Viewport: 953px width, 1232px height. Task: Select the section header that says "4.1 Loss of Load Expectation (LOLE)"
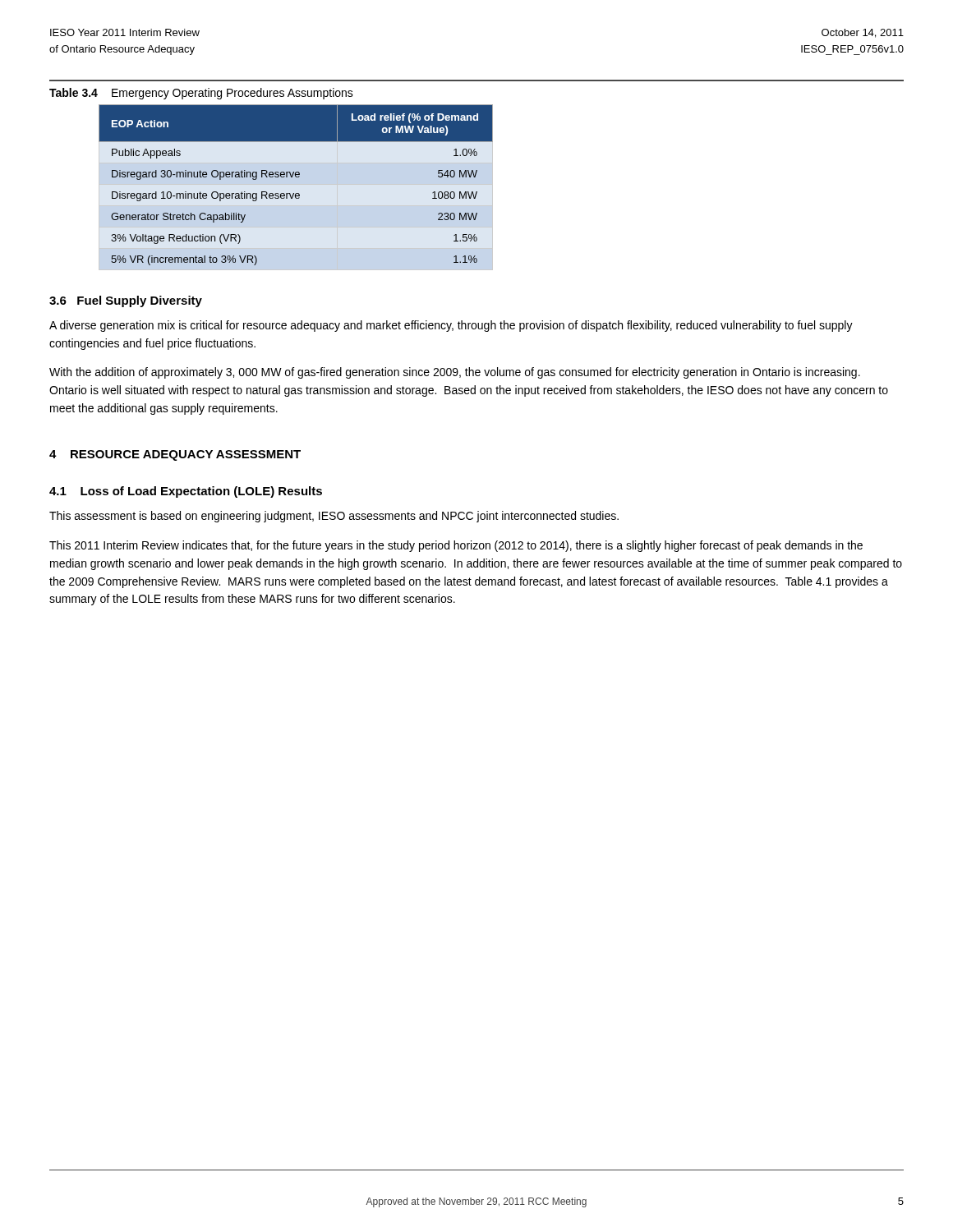(186, 491)
